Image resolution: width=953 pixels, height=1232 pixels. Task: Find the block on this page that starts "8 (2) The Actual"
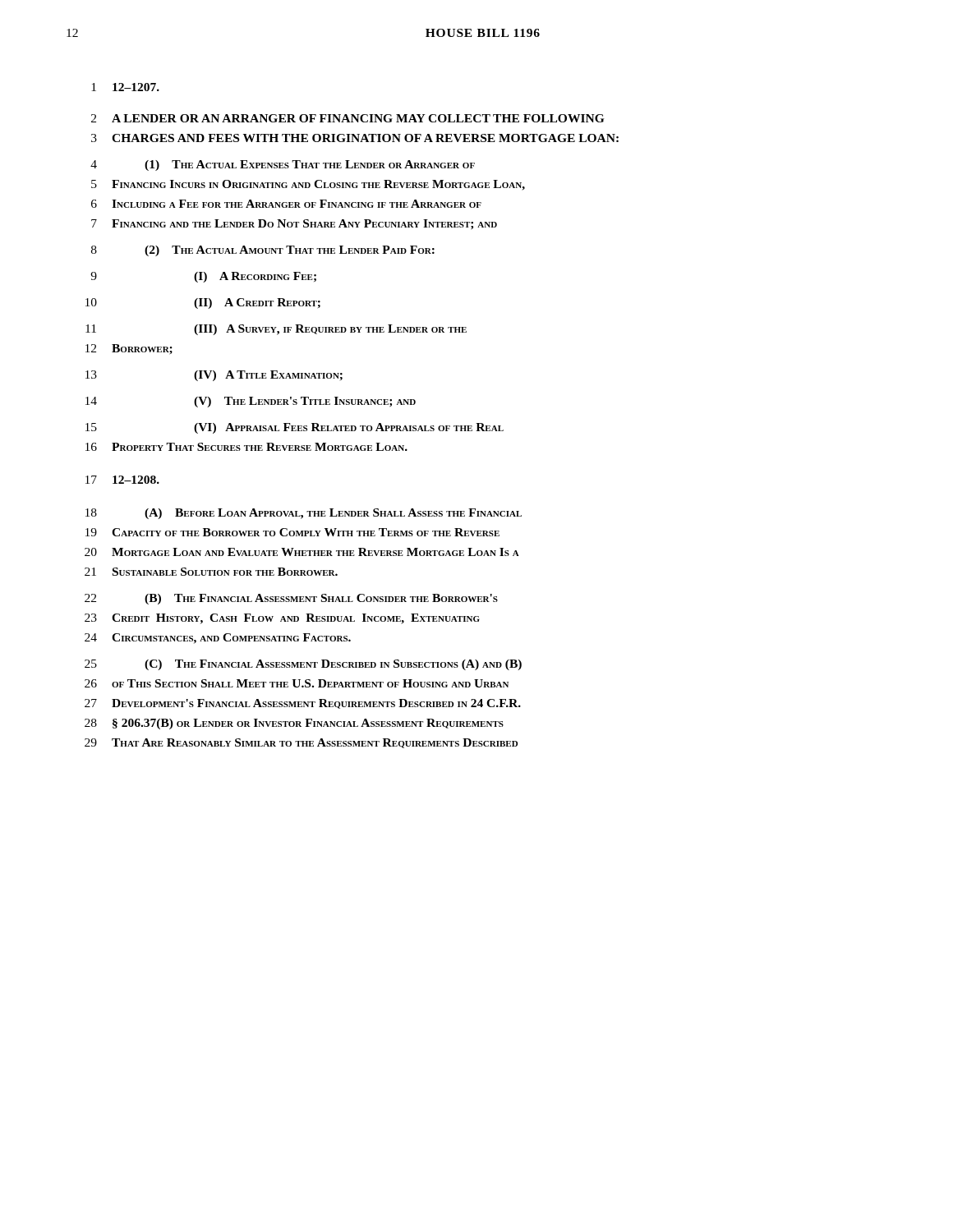point(263,251)
